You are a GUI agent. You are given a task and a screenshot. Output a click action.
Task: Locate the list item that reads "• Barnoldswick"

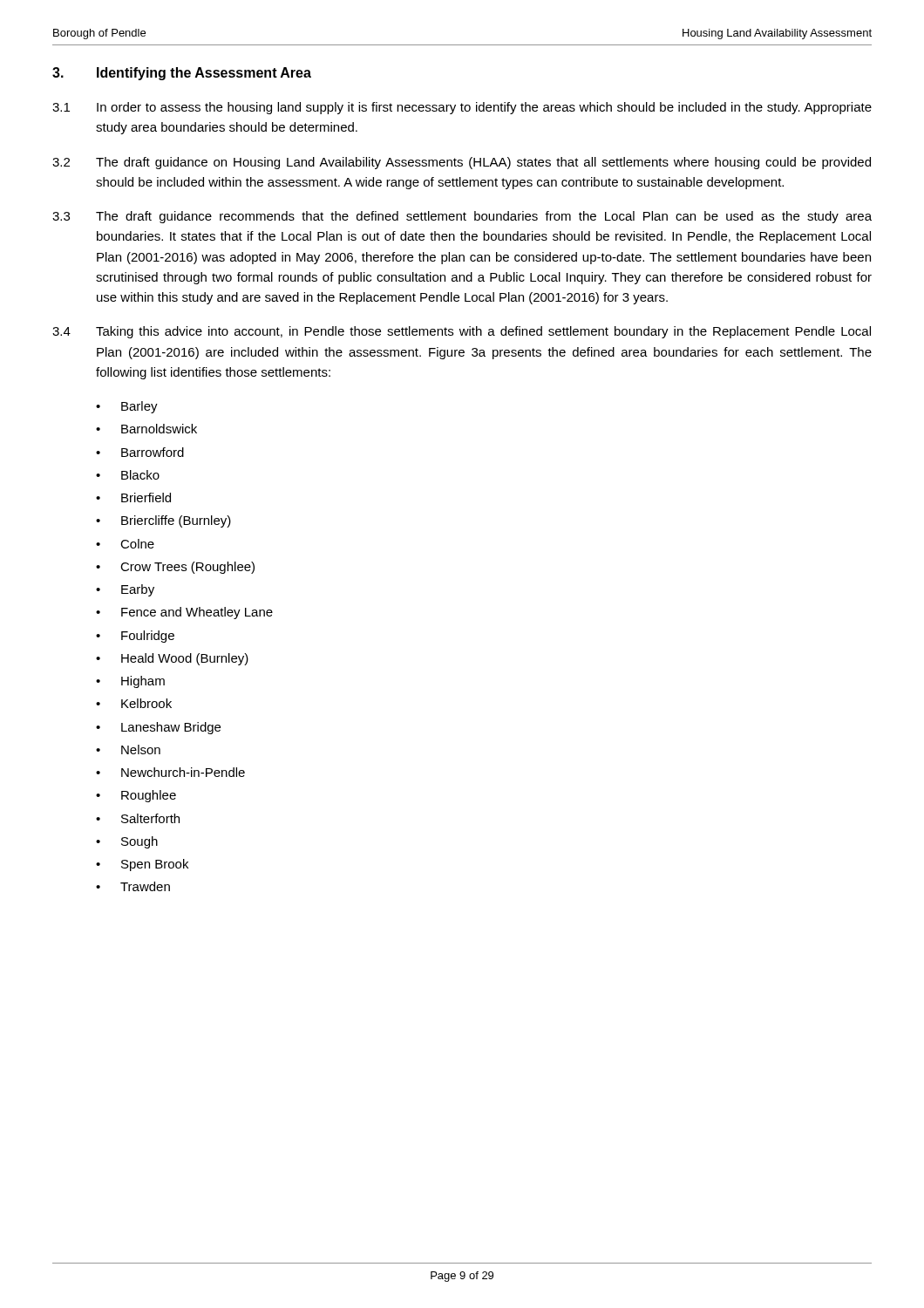pyautogui.click(x=146, y=429)
